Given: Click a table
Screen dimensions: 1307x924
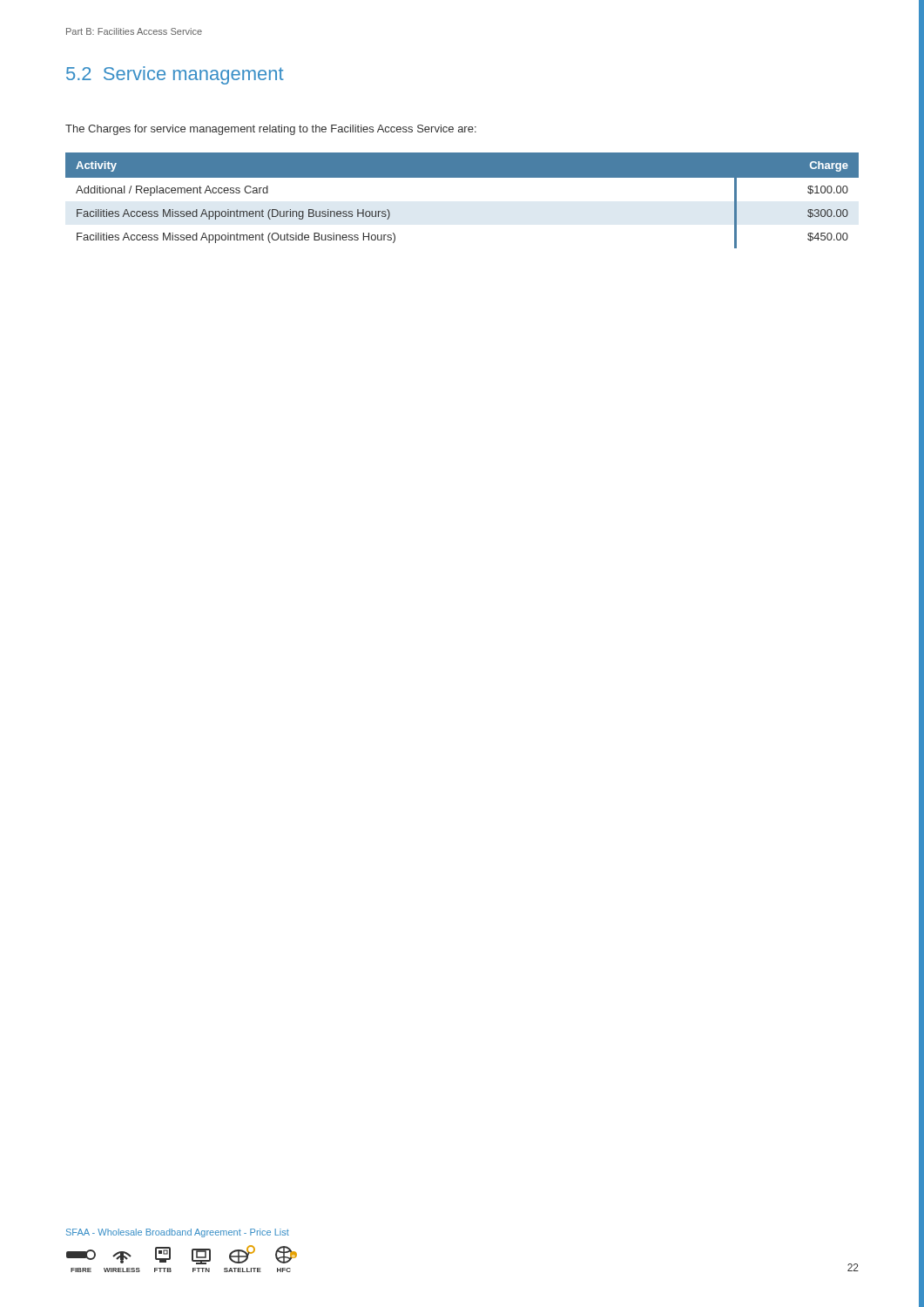Looking at the screenshot, I should point(462,200).
